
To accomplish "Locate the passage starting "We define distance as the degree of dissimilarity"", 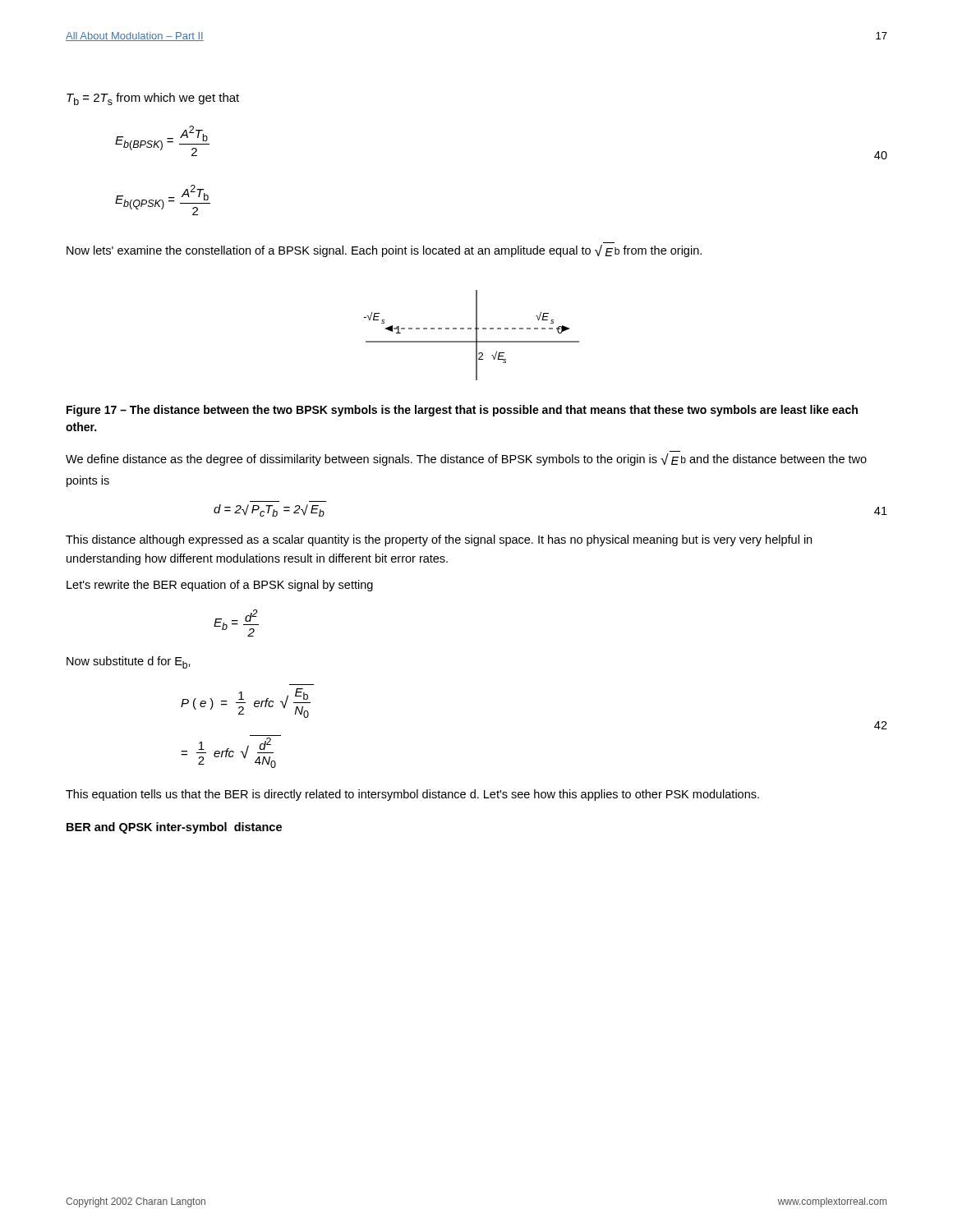I will [x=466, y=468].
